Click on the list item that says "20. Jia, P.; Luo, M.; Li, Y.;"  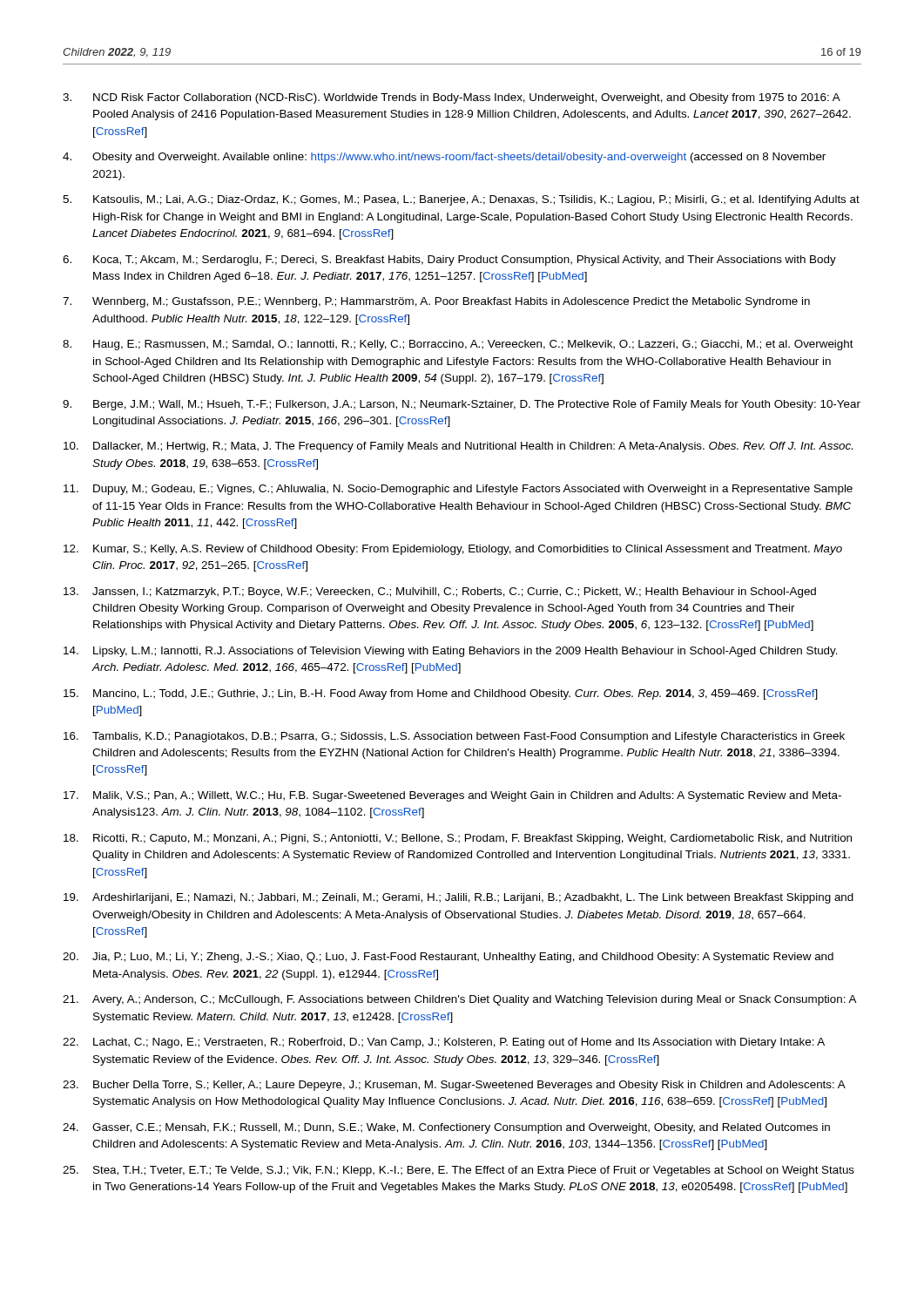click(x=462, y=965)
